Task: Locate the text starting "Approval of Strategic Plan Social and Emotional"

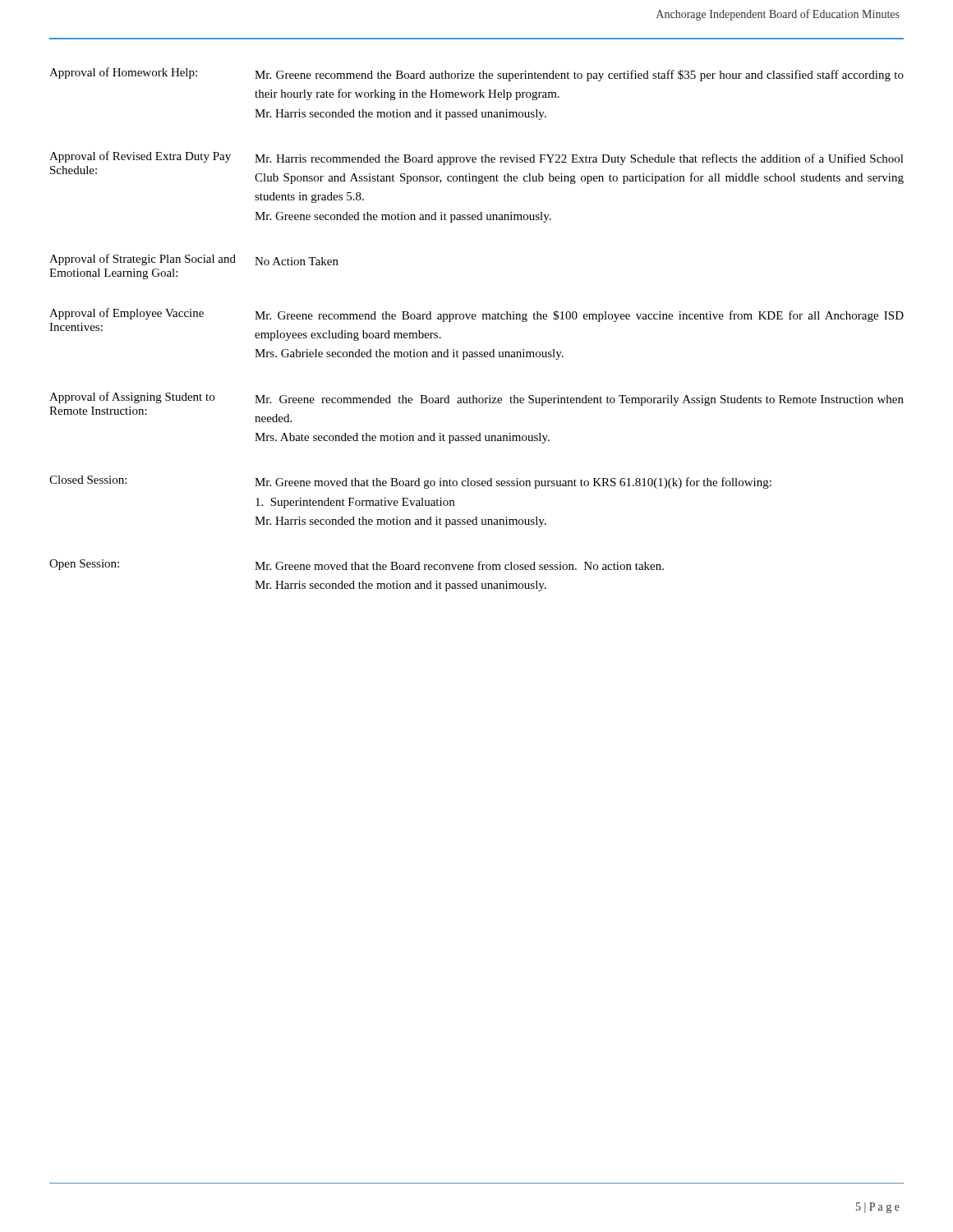Action: (x=194, y=260)
